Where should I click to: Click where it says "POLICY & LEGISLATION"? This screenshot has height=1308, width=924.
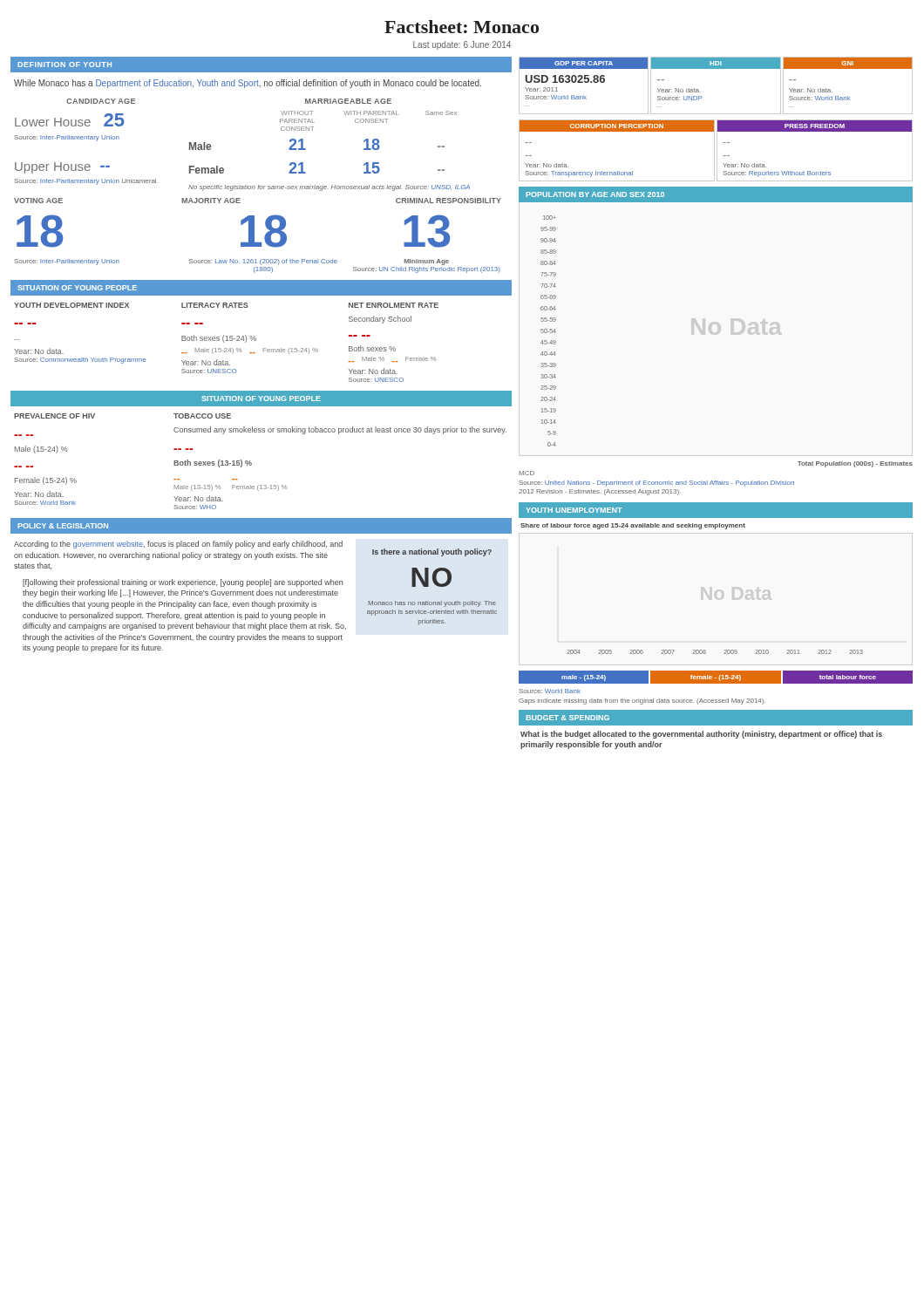[63, 526]
